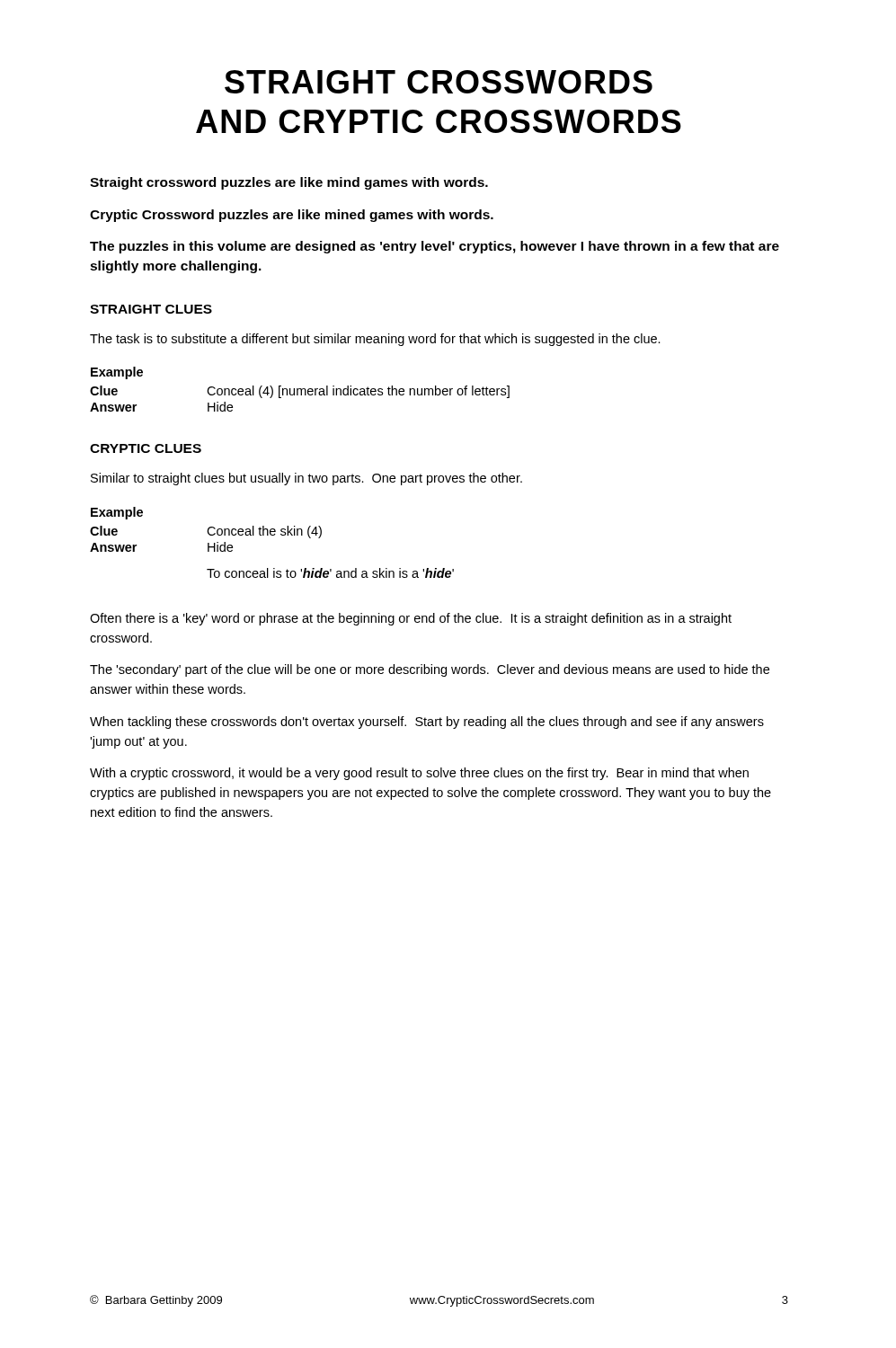Locate the block of text that opens with "Cryptic Crossword puzzles are like mined games with"
Viewport: 896px width, 1348px height.
[292, 214]
